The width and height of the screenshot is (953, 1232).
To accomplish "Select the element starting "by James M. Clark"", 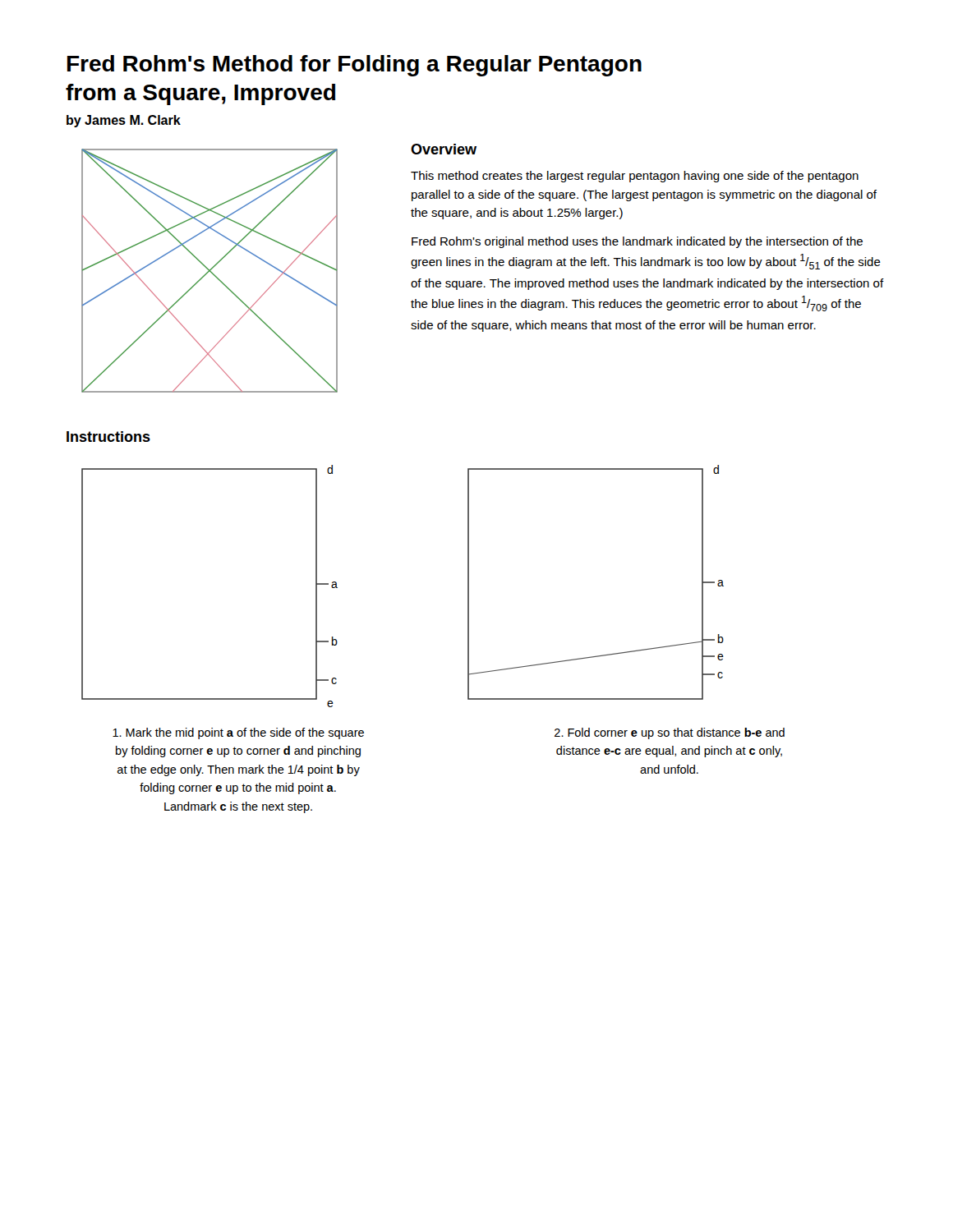I will [x=123, y=120].
